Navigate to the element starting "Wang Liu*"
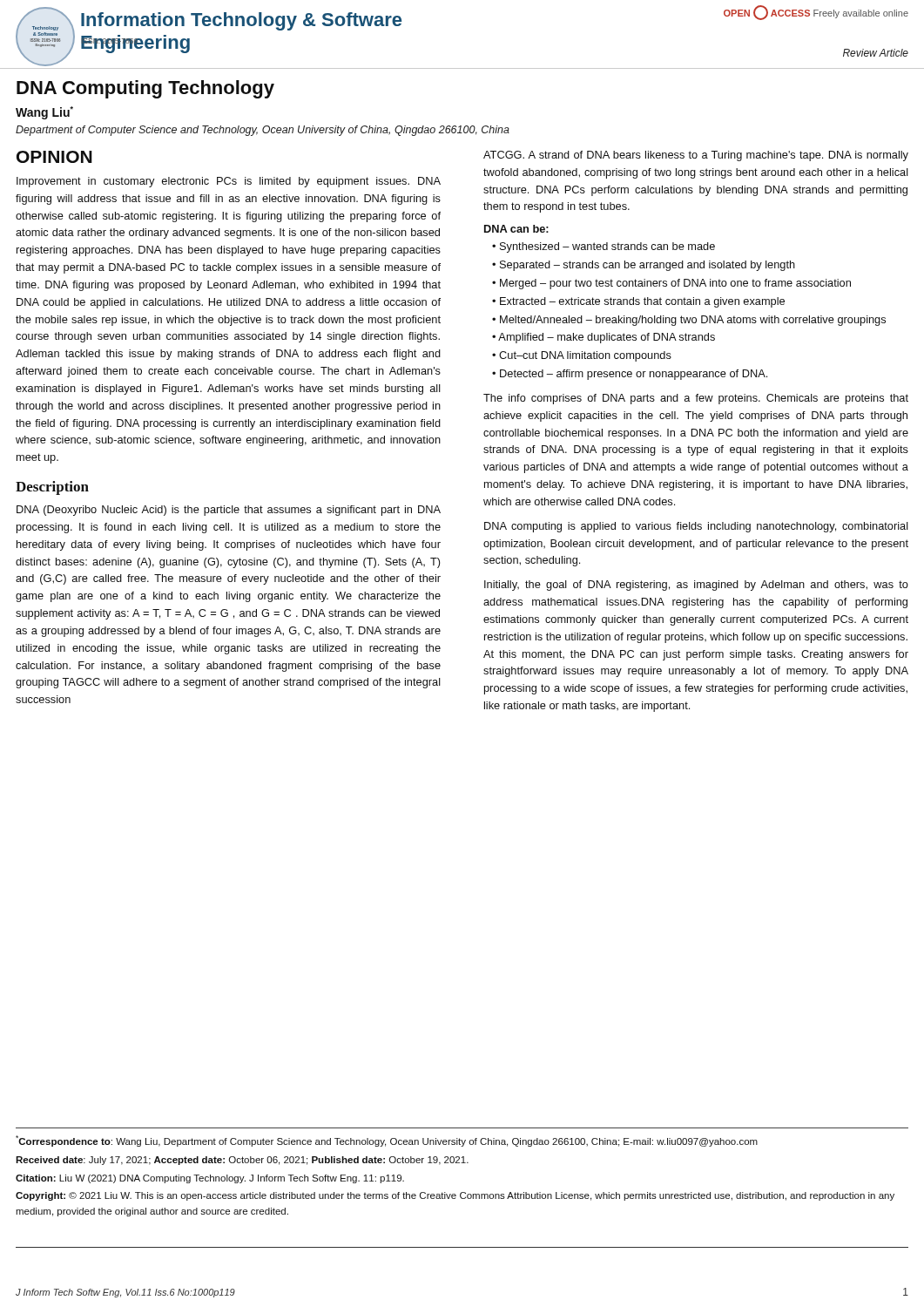 [44, 112]
